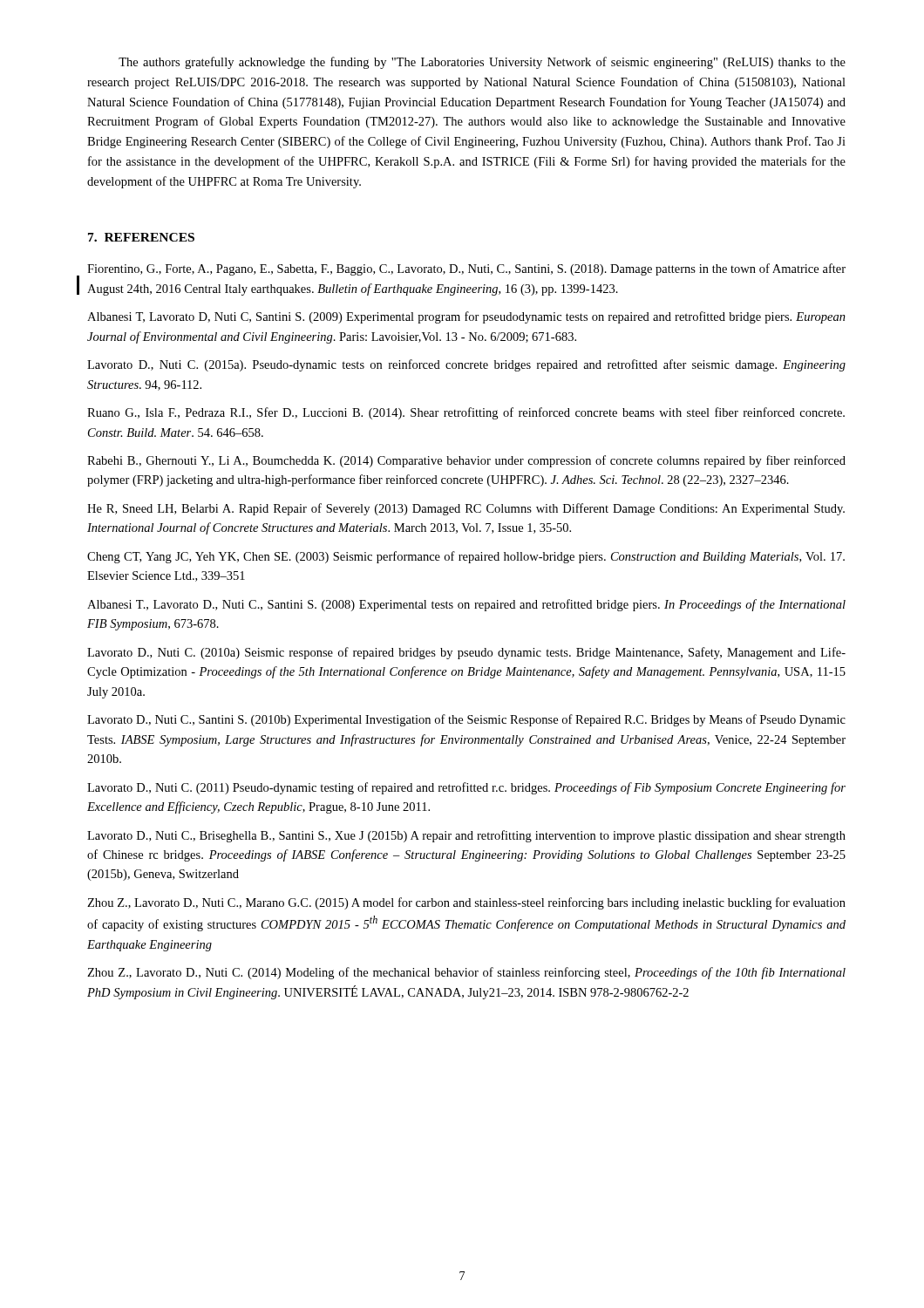Click on the list item that reads "Zhou Z., Lavorato D., Nuti C., Marano"
924x1308 pixels.
[x=466, y=923]
